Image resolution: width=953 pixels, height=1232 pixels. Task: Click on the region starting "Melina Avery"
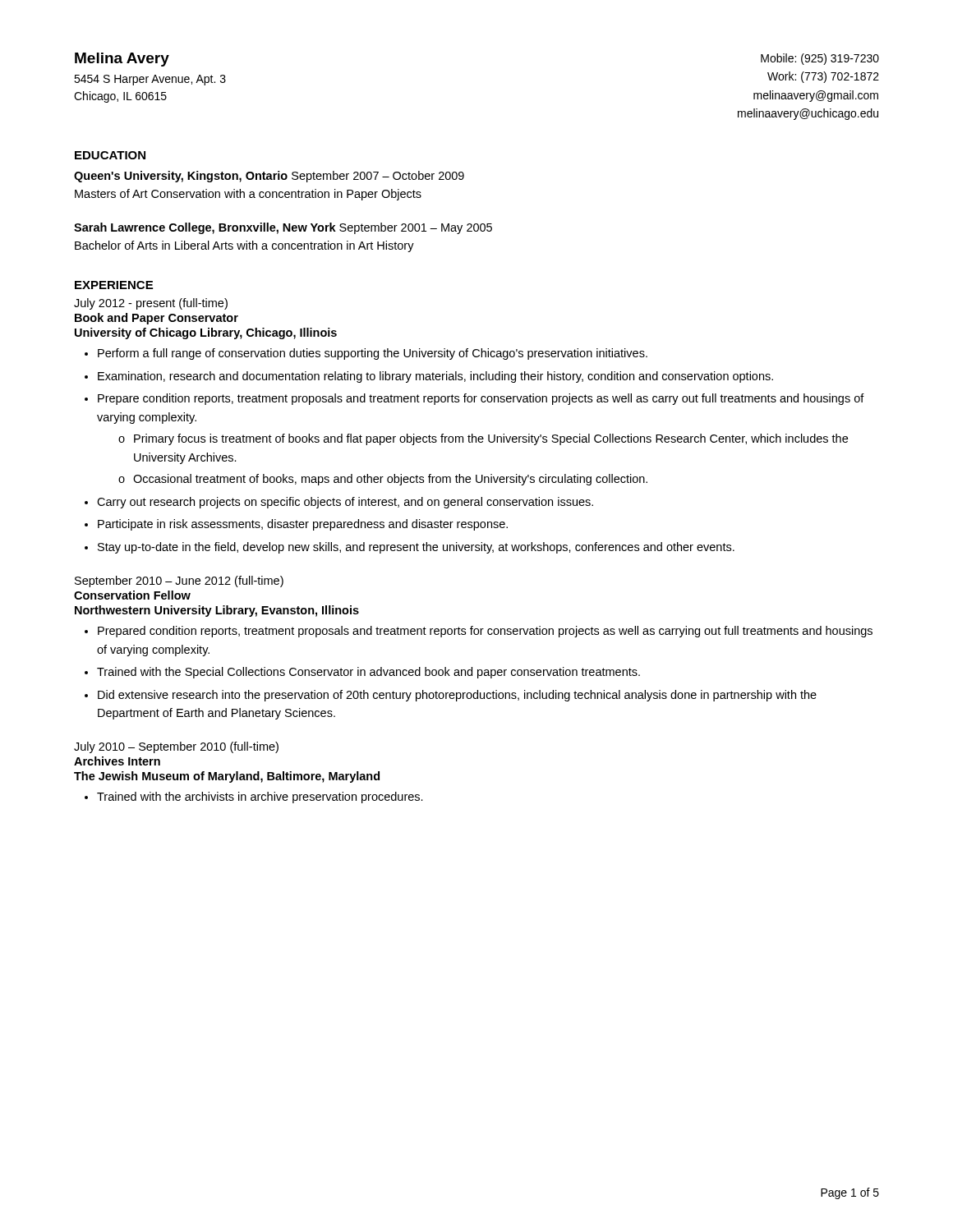122,58
